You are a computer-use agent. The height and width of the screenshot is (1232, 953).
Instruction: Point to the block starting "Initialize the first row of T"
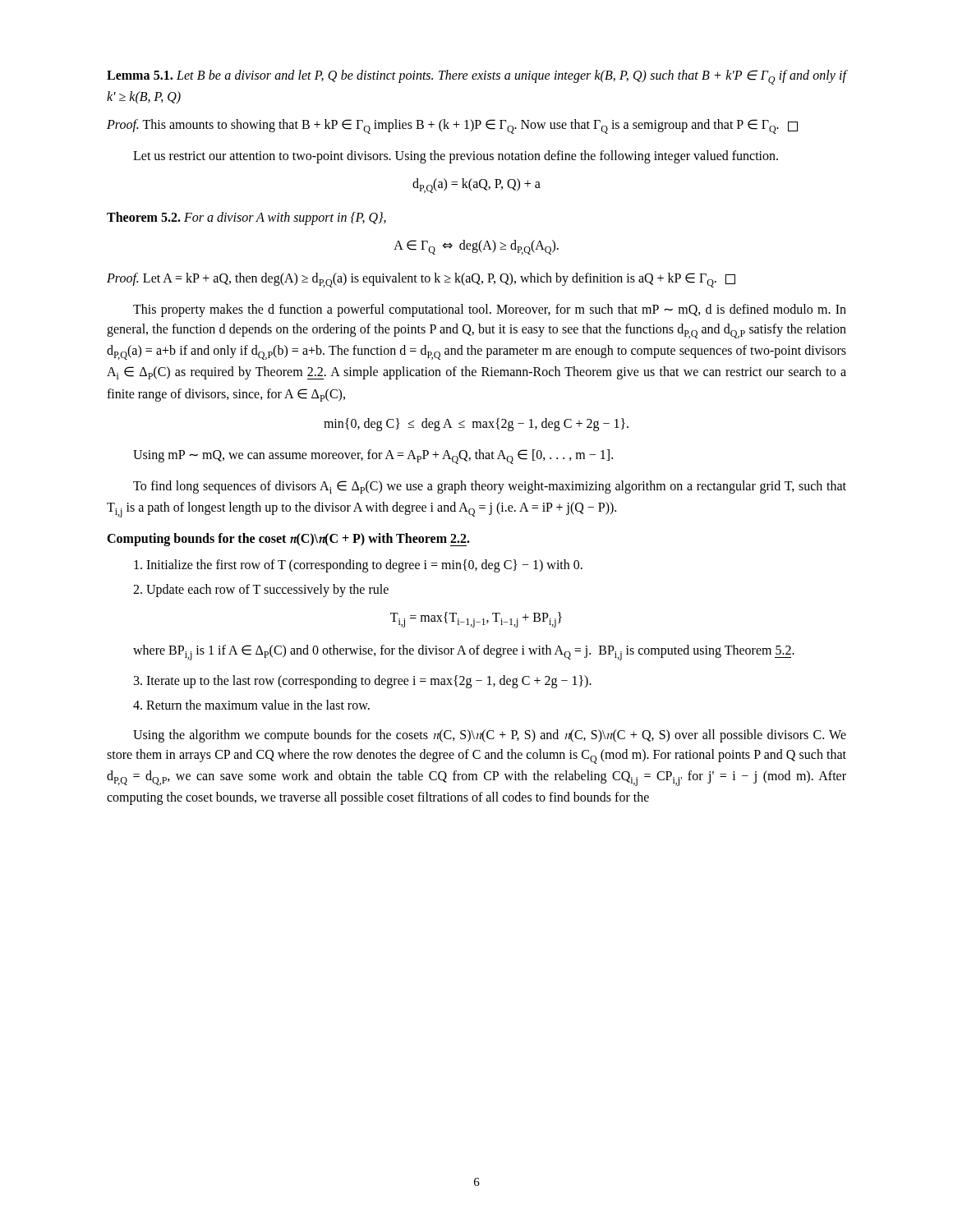coord(358,565)
